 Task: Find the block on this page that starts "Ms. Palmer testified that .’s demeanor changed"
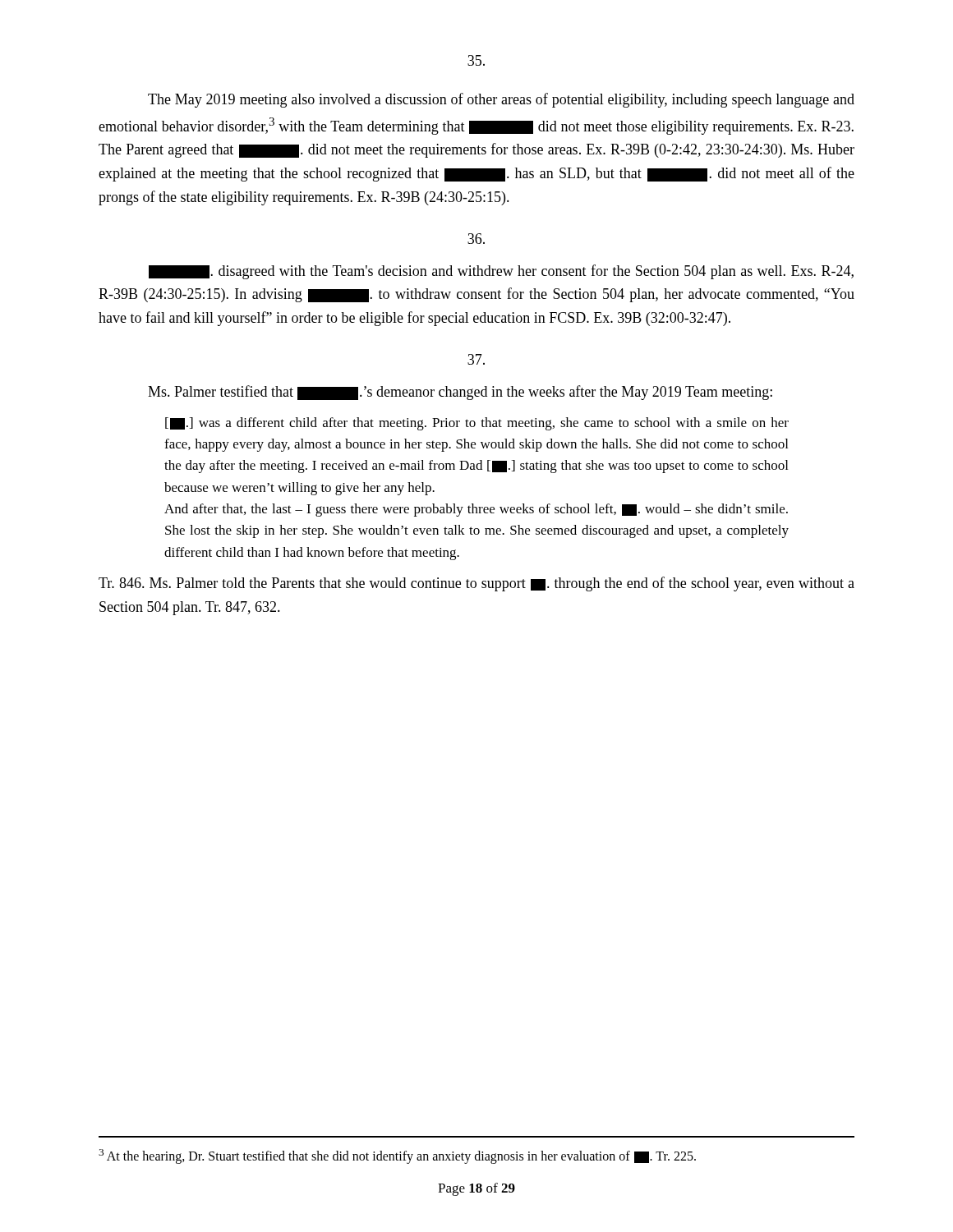[x=461, y=394]
